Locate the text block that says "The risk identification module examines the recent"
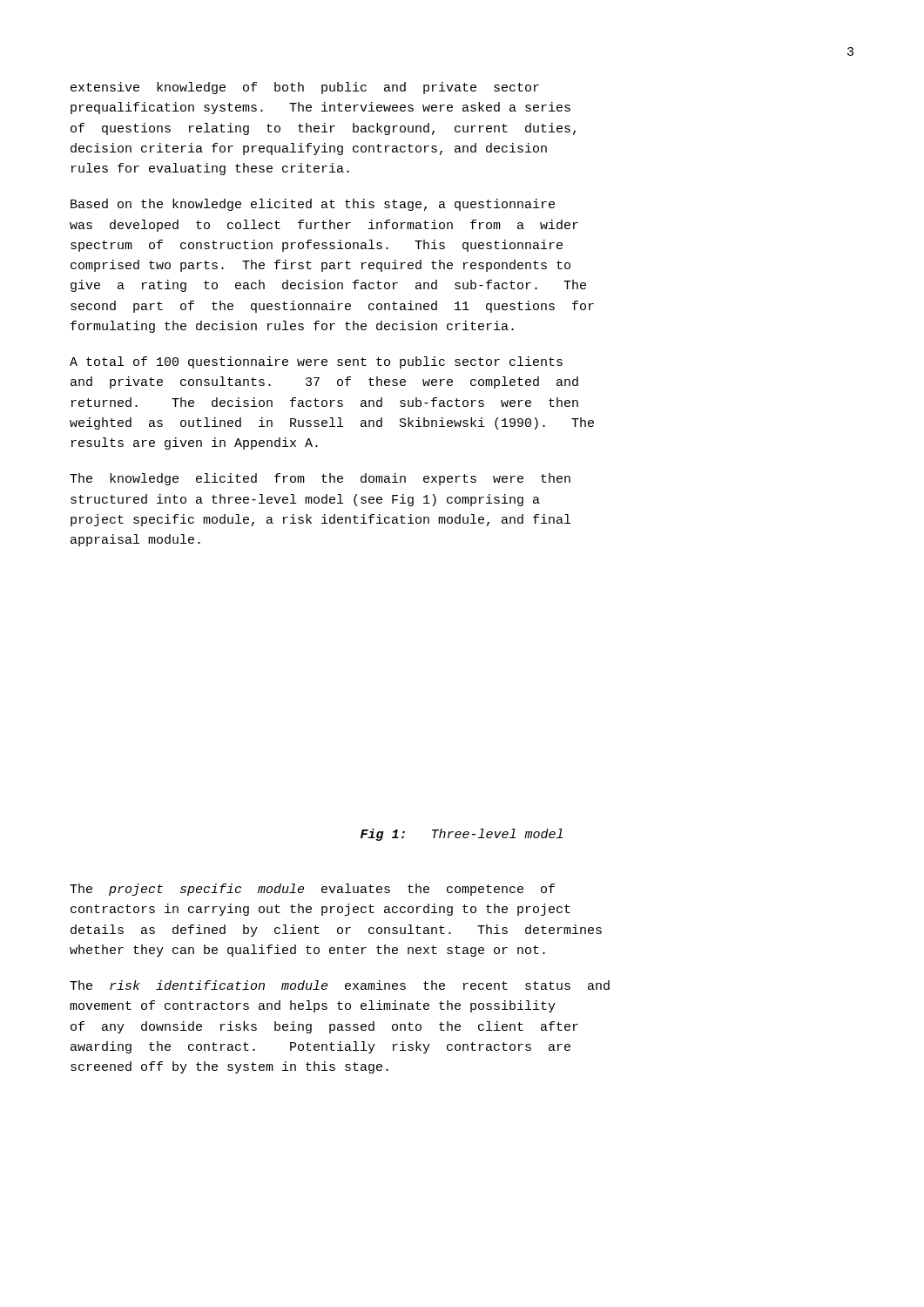Image resolution: width=924 pixels, height=1307 pixels. point(340,1027)
